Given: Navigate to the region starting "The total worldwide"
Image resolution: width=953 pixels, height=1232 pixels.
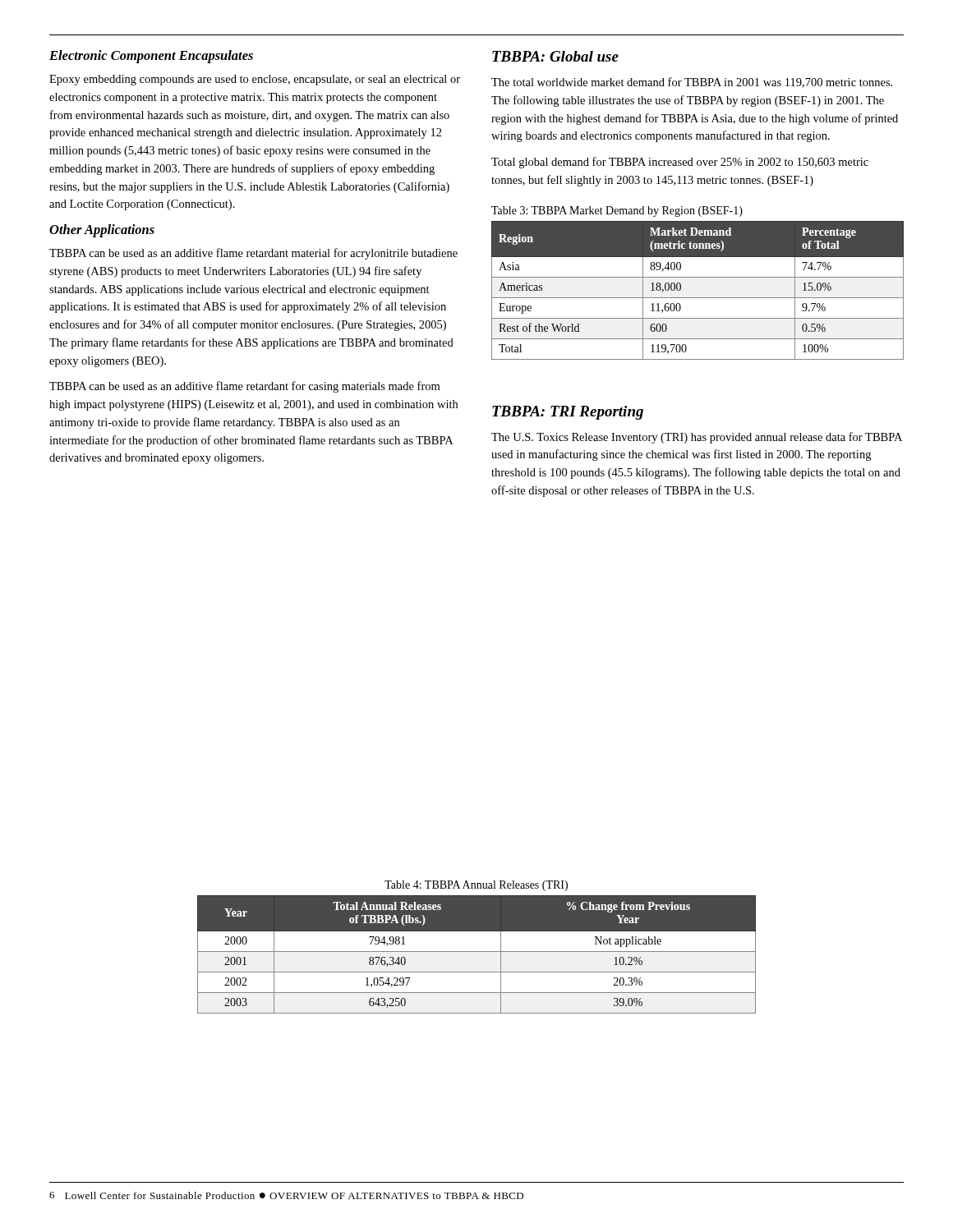Looking at the screenshot, I should 698,110.
